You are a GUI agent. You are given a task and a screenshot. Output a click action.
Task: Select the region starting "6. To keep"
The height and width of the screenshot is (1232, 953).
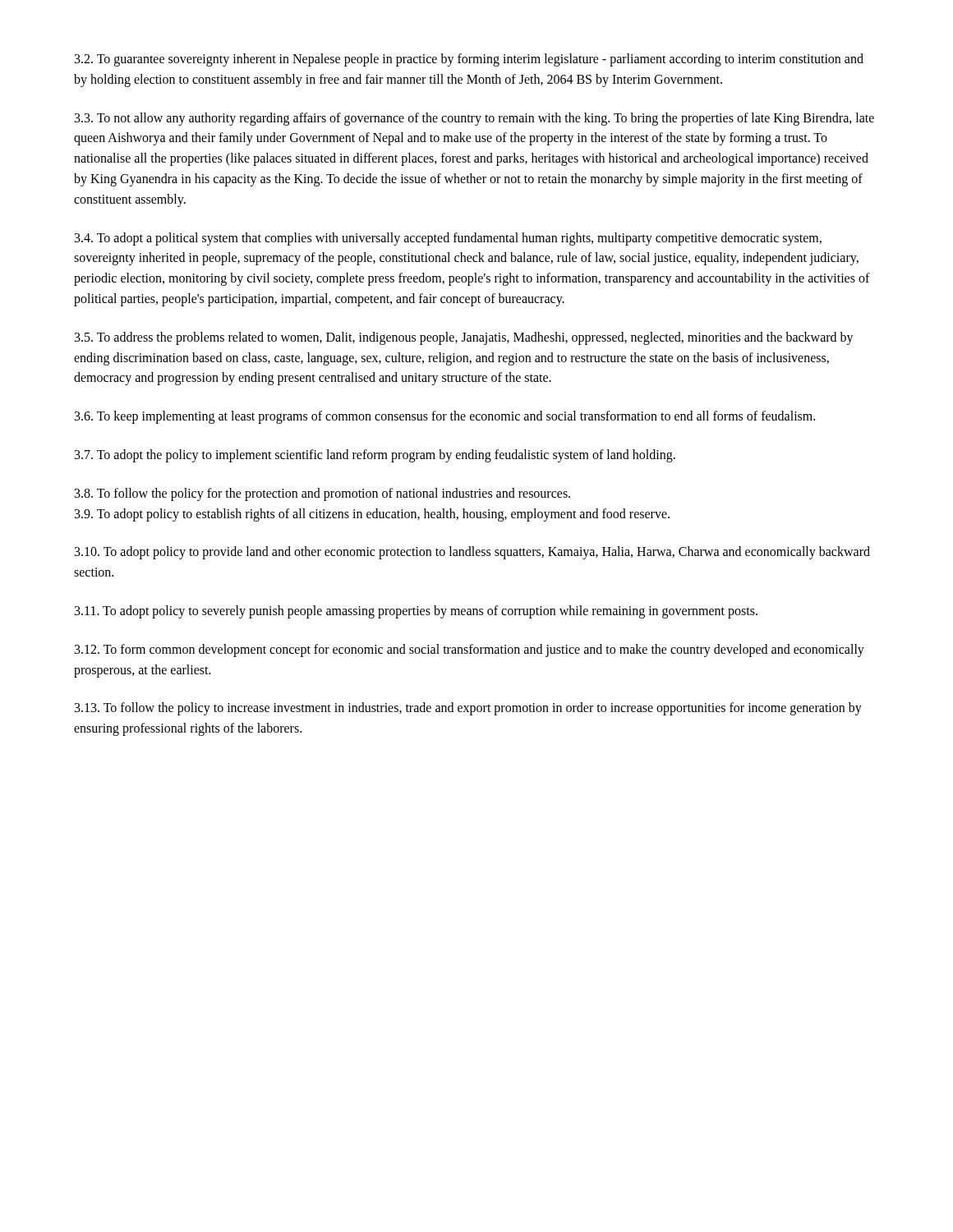(445, 416)
